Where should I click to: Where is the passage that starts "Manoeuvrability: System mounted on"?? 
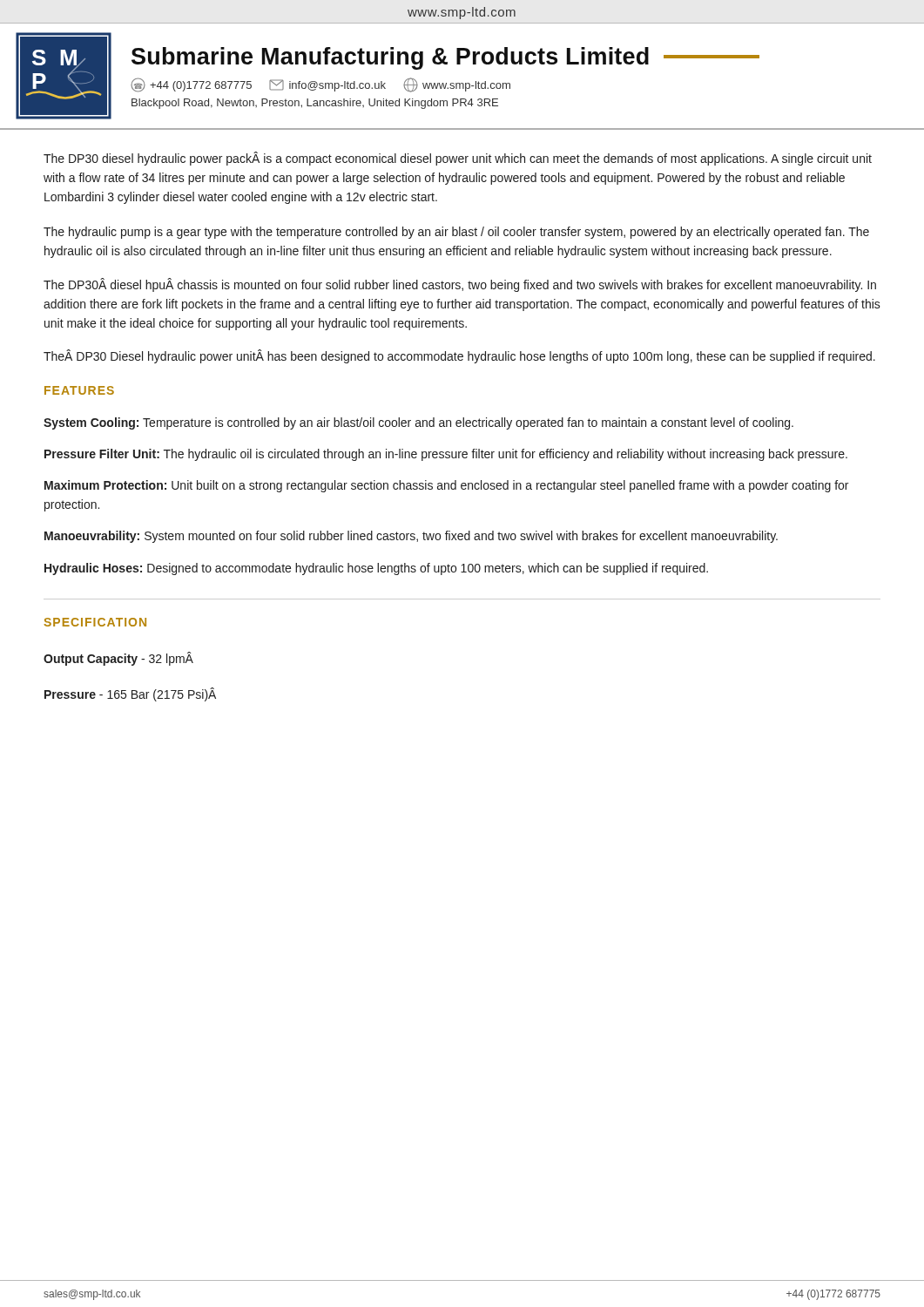411,536
